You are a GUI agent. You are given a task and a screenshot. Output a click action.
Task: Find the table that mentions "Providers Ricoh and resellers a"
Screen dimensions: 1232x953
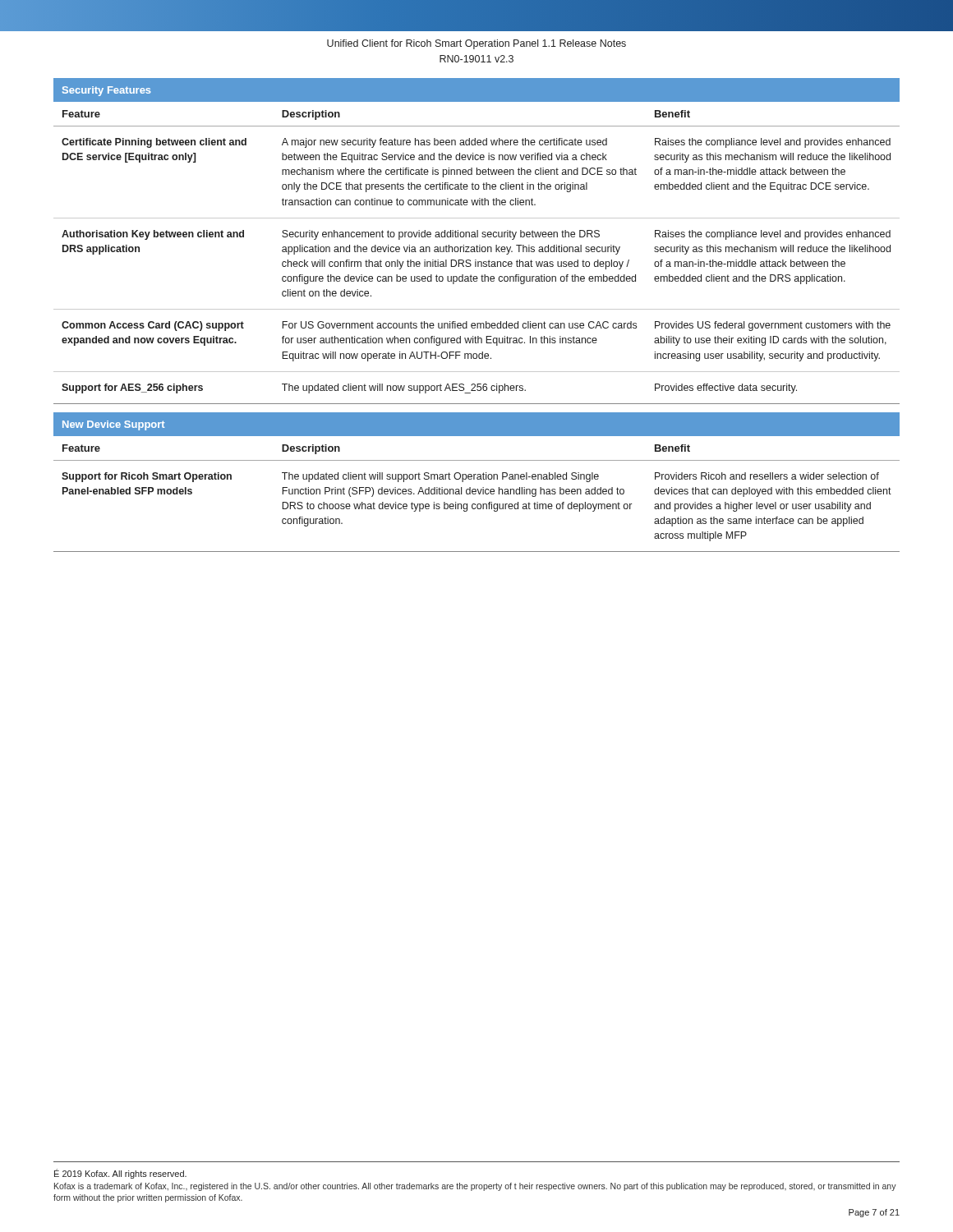click(x=476, y=494)
